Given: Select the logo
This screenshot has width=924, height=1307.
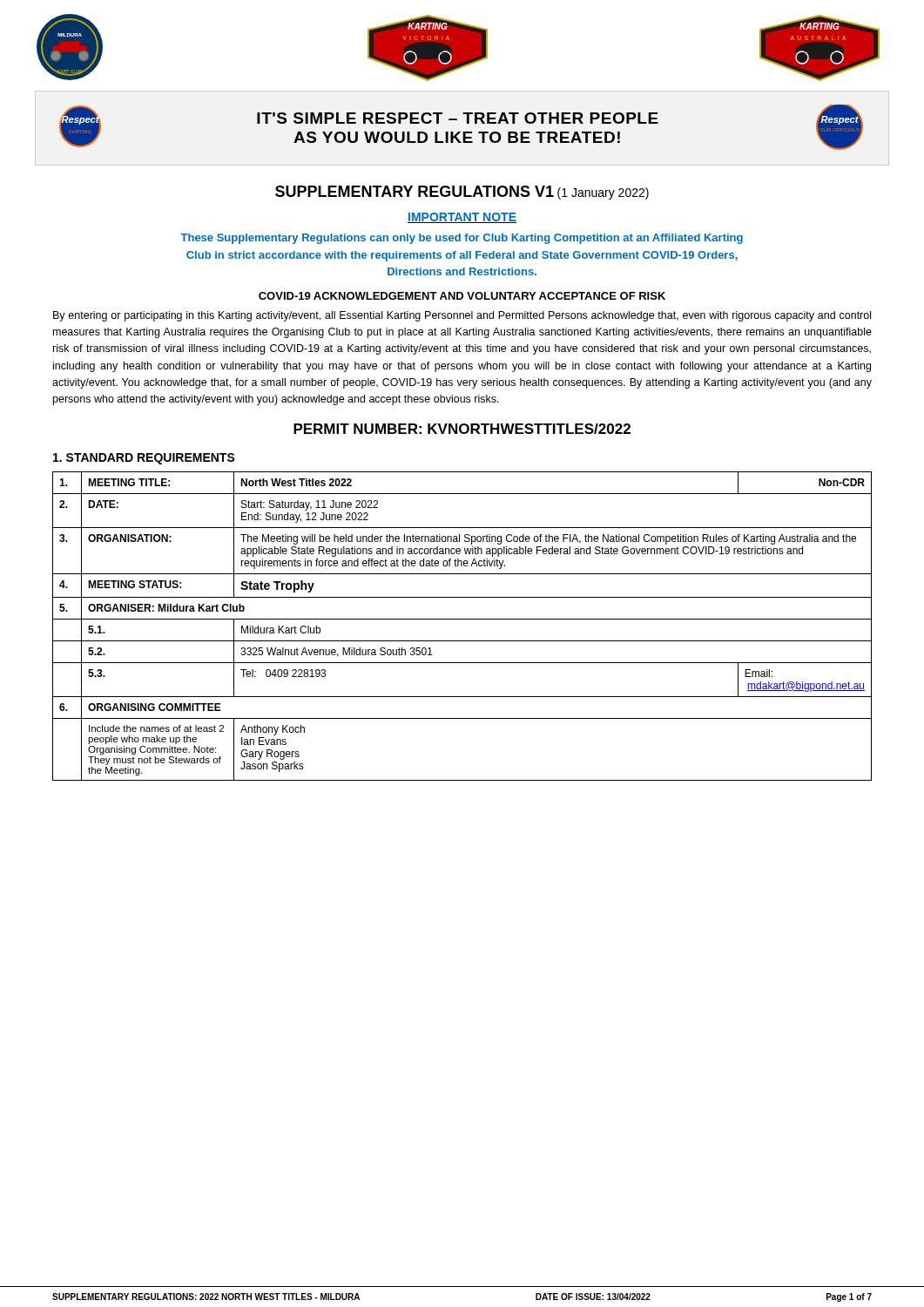Looking at the screenshot, I should (x=462, y=45).
